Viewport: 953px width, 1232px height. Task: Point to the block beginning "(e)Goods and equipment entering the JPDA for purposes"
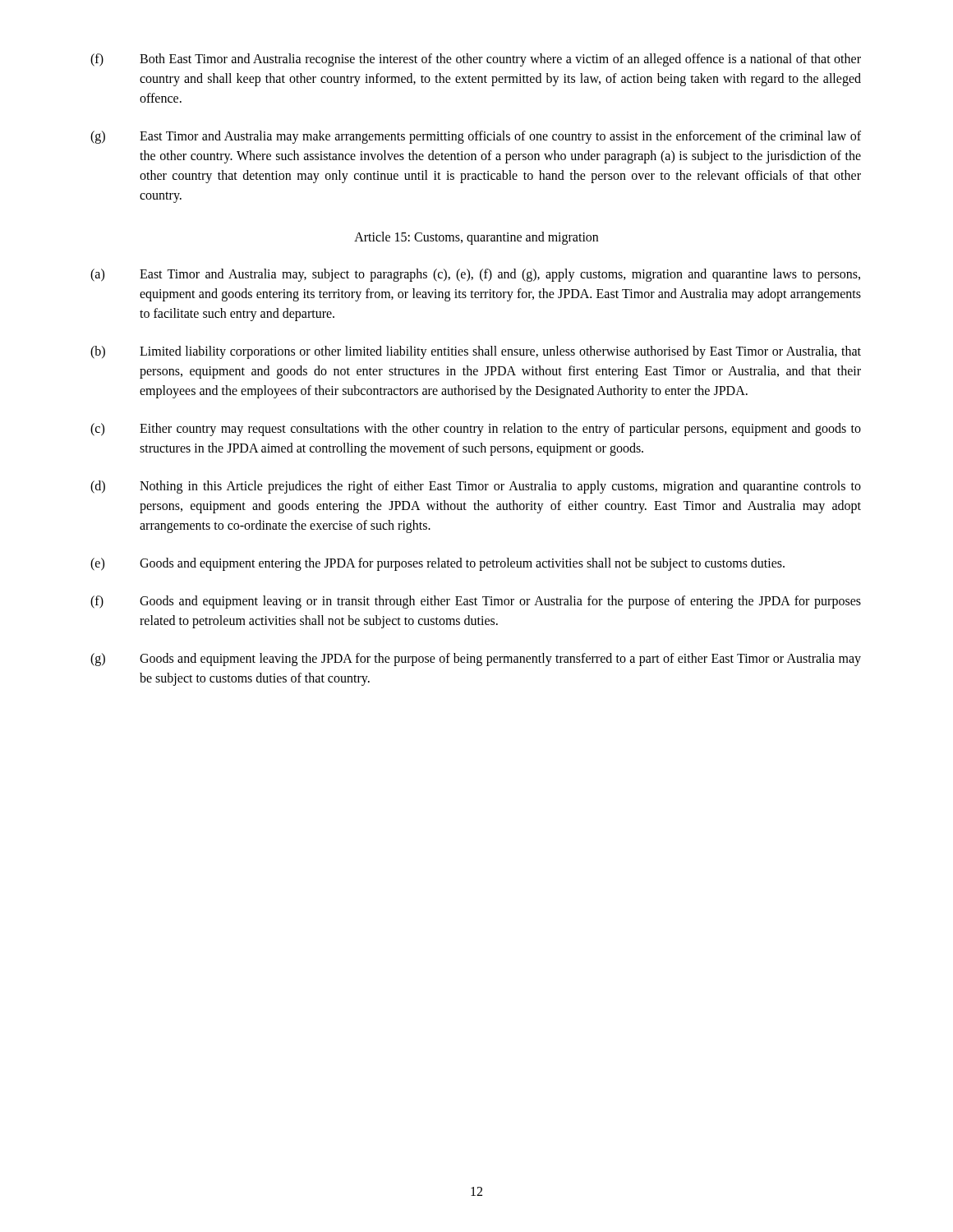(x=476, y=563)
